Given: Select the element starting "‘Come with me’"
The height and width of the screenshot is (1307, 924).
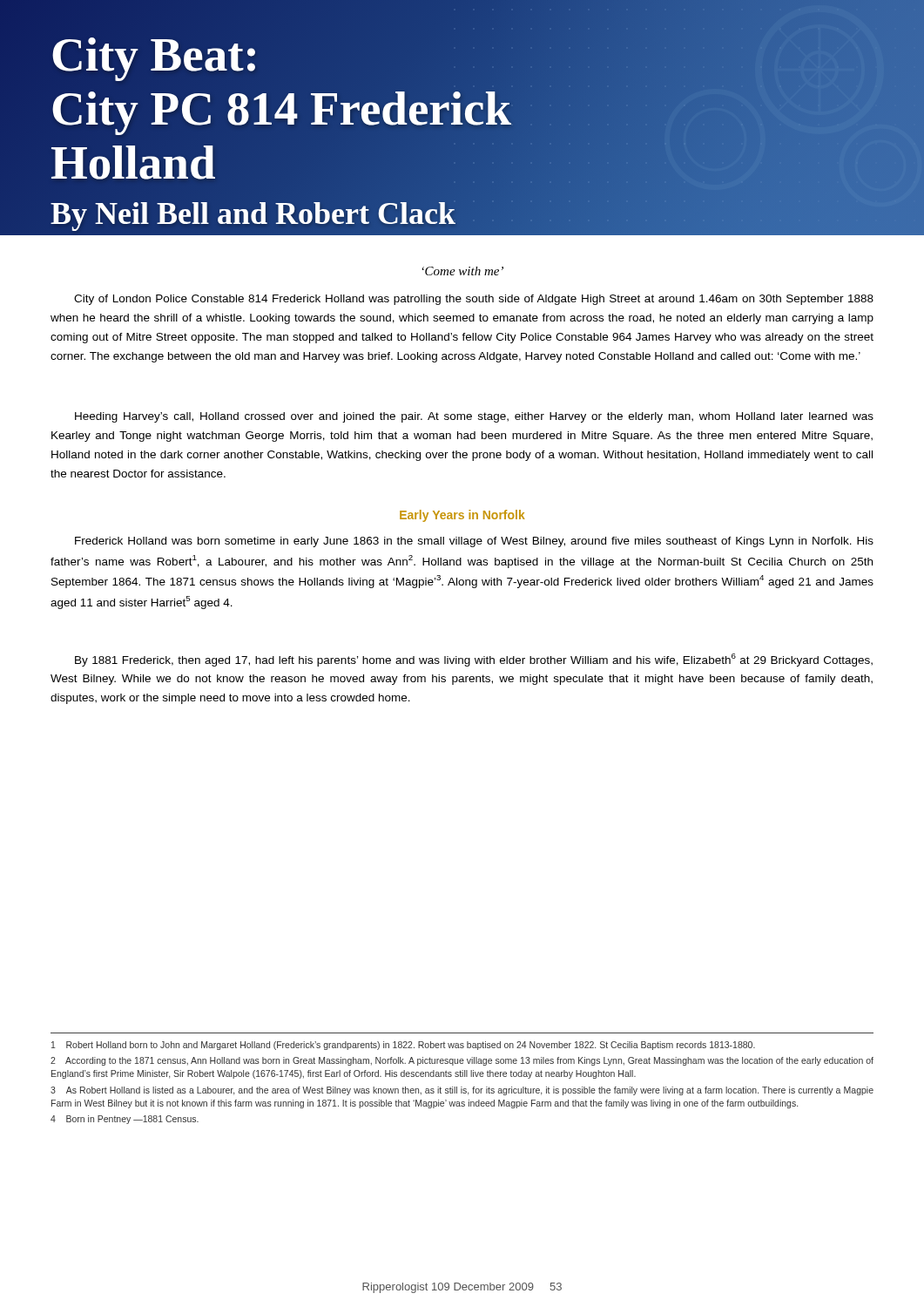Looking at the screenshot, I should click(462, 271).
